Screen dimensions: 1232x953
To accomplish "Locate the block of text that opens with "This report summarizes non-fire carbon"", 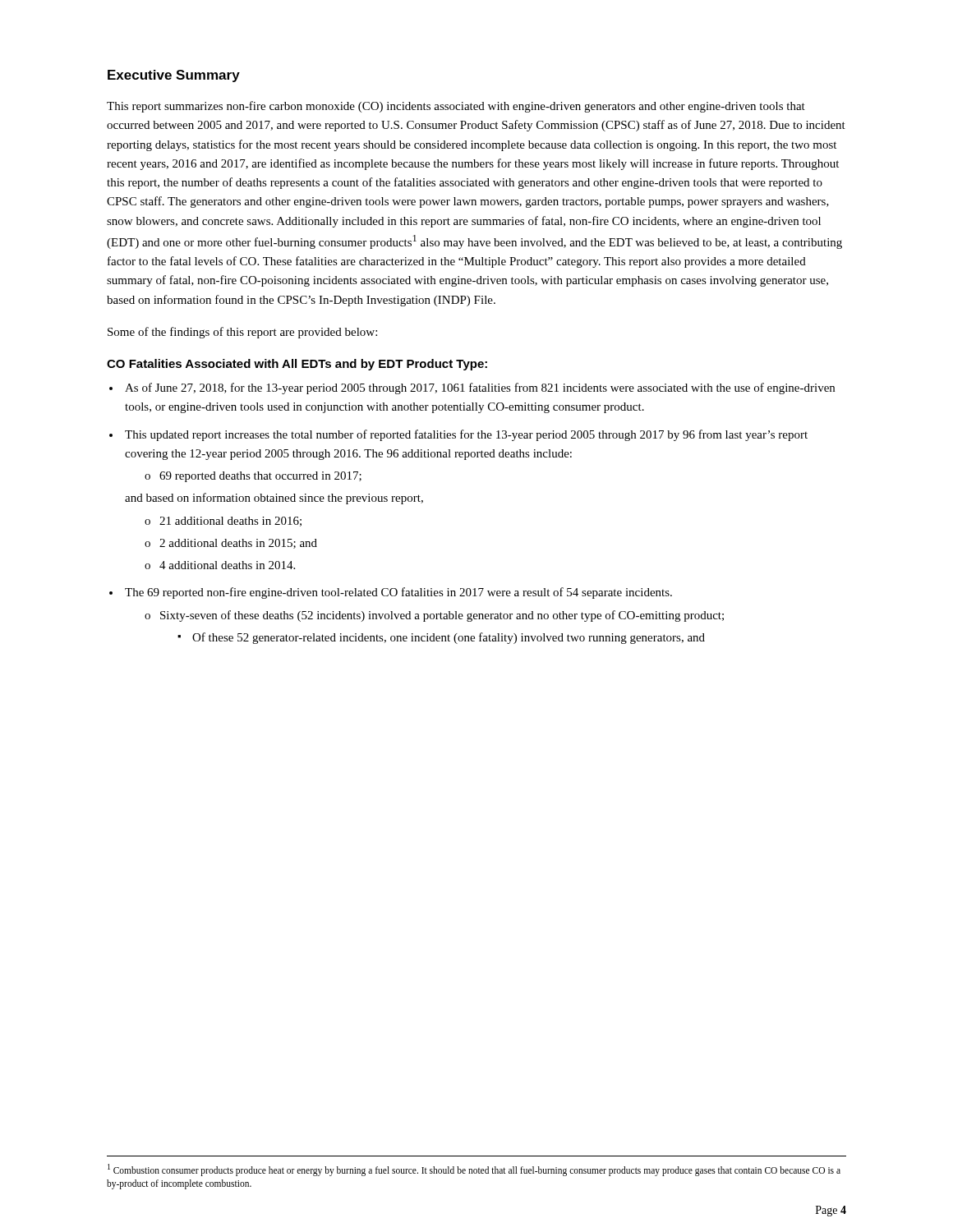I will pyautogui.click(x=476, y=203).
